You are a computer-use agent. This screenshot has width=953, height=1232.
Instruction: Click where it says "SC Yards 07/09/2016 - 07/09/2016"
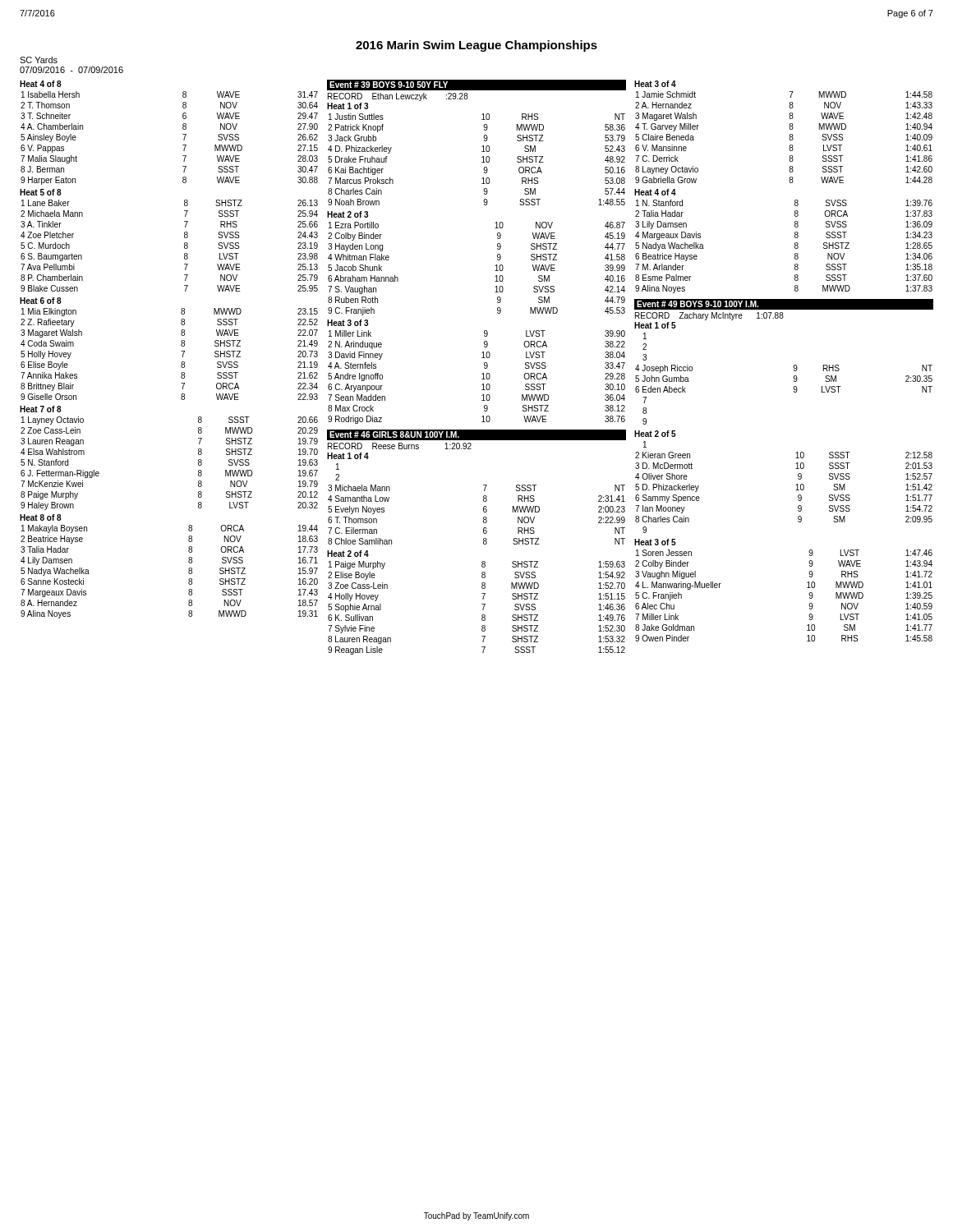pos(39,60)
